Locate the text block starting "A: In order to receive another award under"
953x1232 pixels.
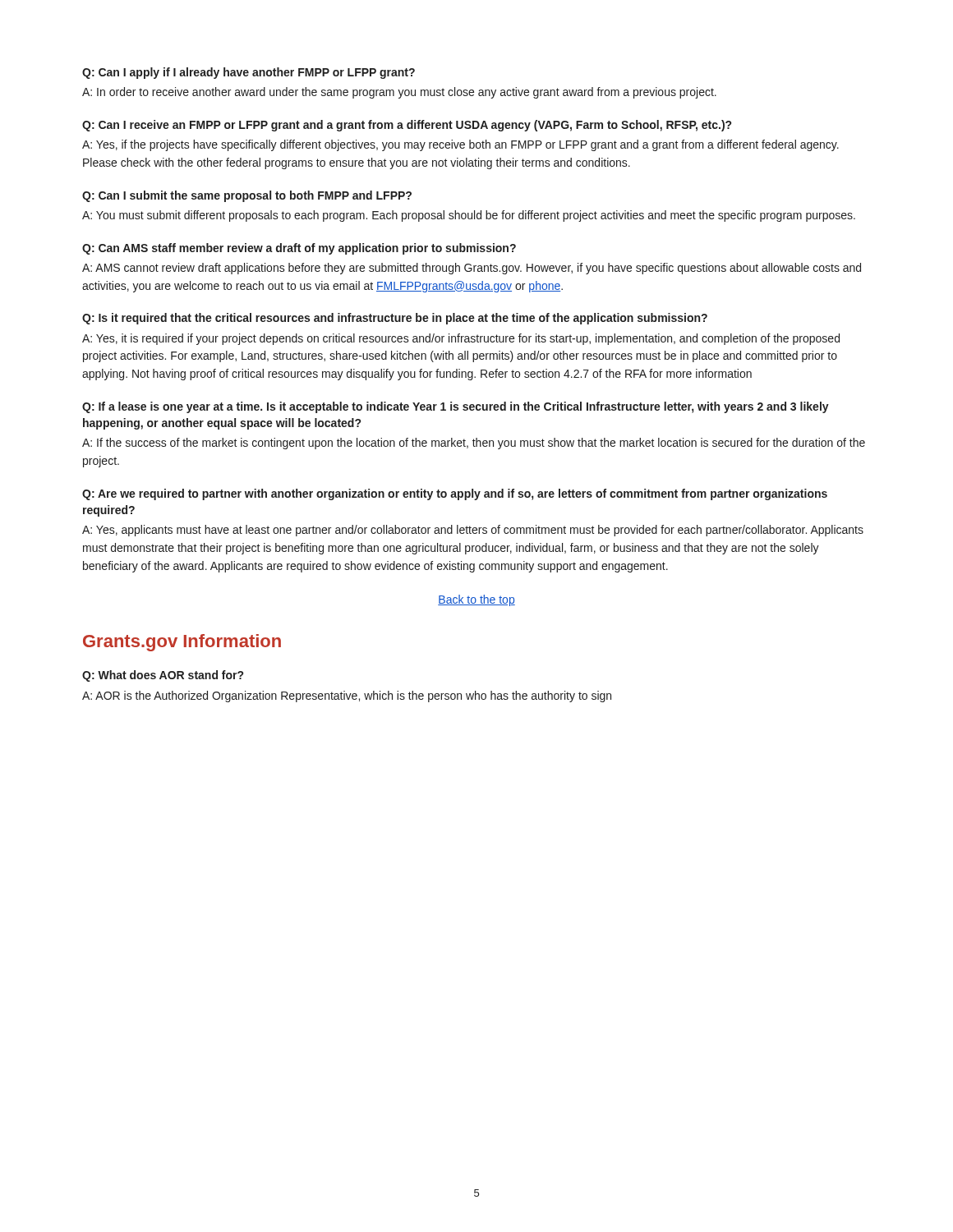pos(400,92)
